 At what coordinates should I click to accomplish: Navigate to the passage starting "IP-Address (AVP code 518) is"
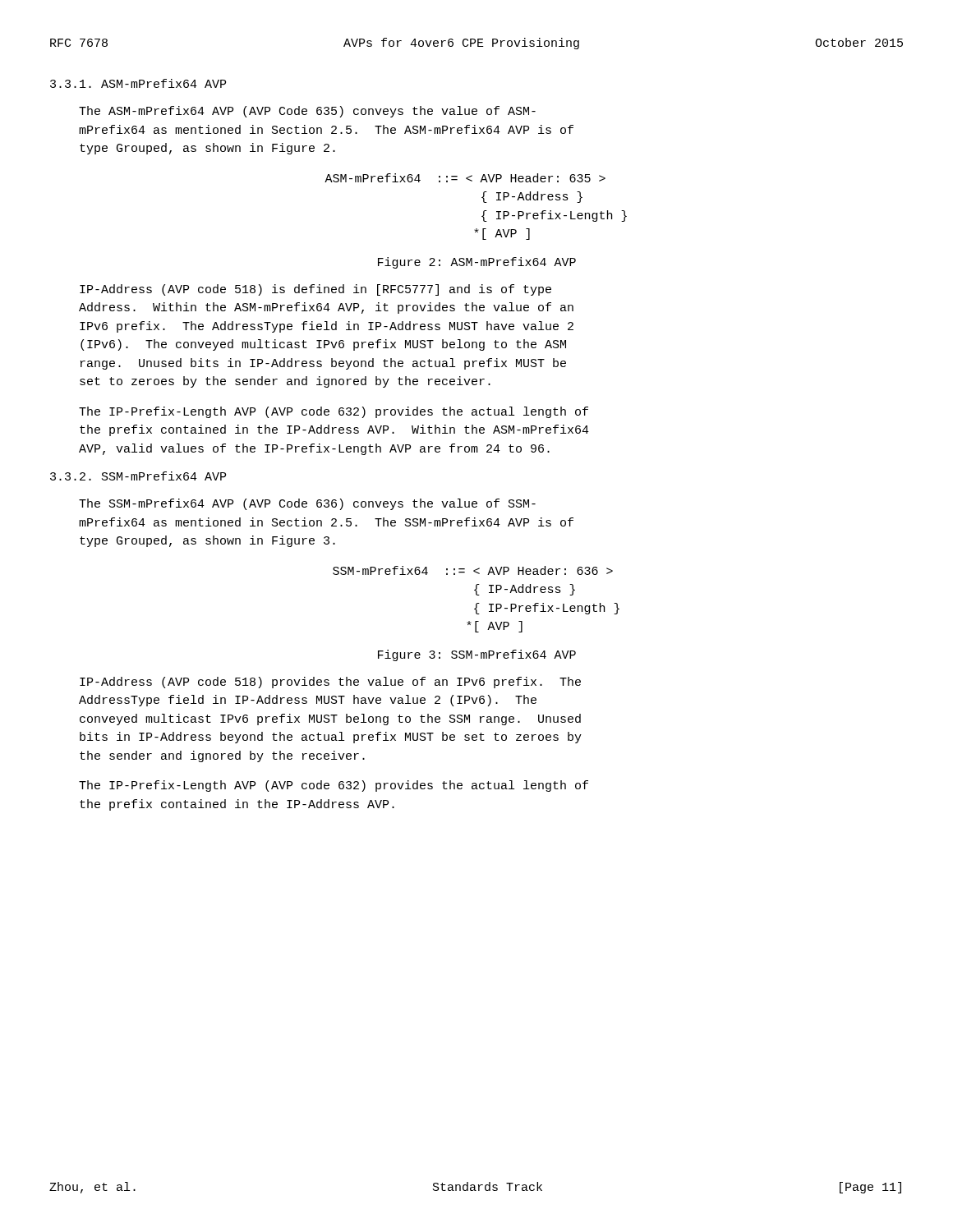tap(327, 336)
